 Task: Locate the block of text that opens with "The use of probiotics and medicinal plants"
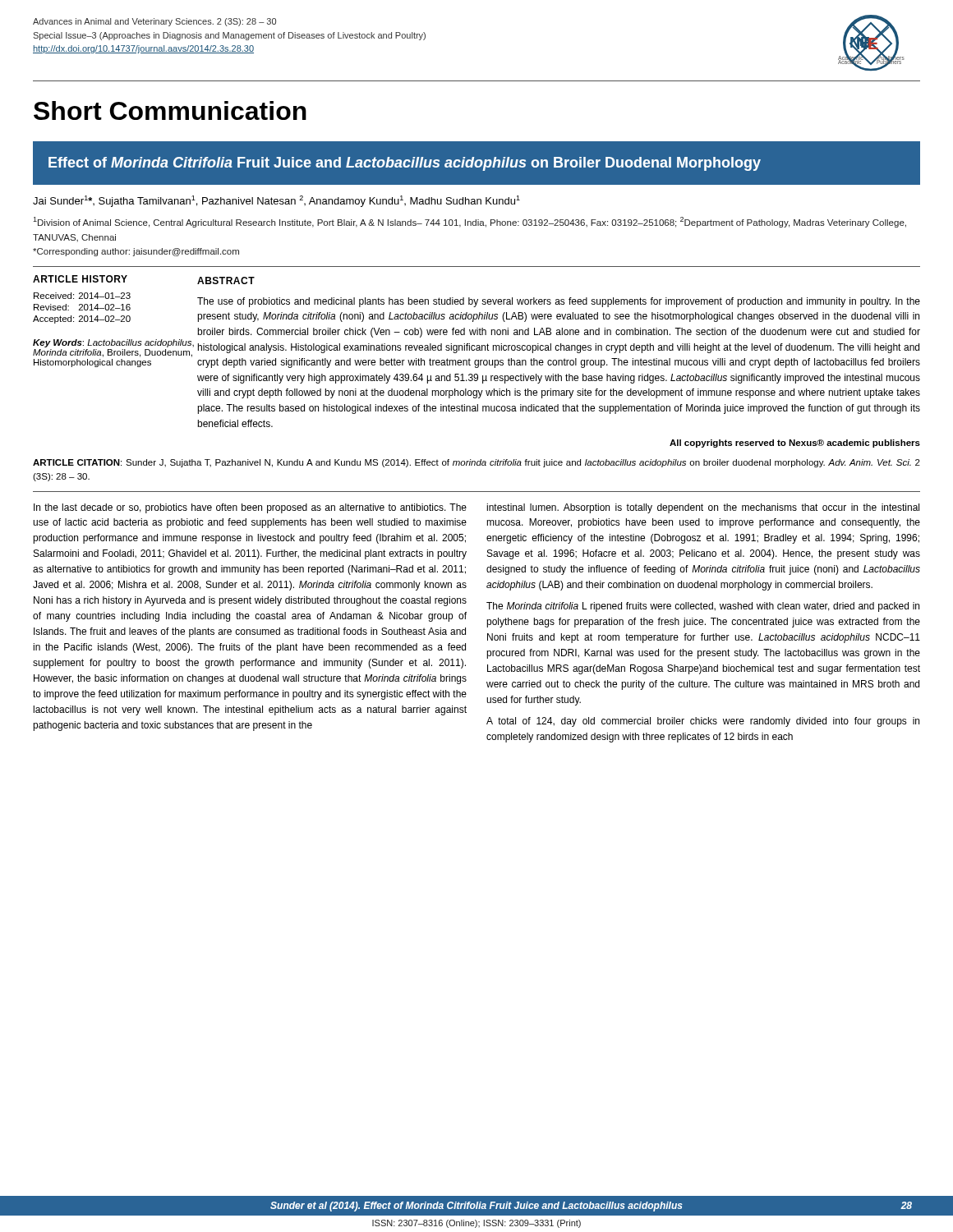pos(559,372)
